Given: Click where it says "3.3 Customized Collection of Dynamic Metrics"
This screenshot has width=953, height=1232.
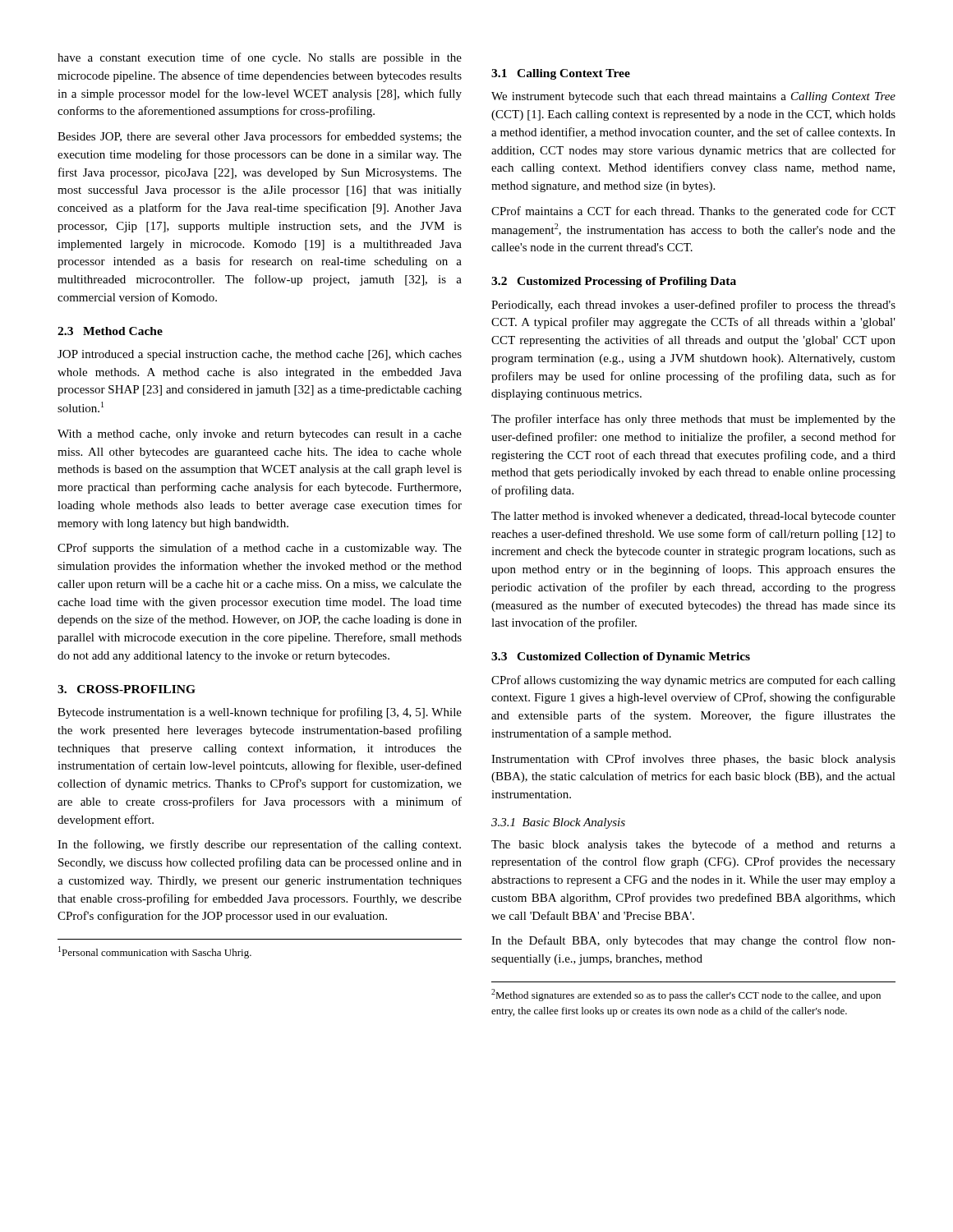Looking at the screenshot, I should [621, 656].
